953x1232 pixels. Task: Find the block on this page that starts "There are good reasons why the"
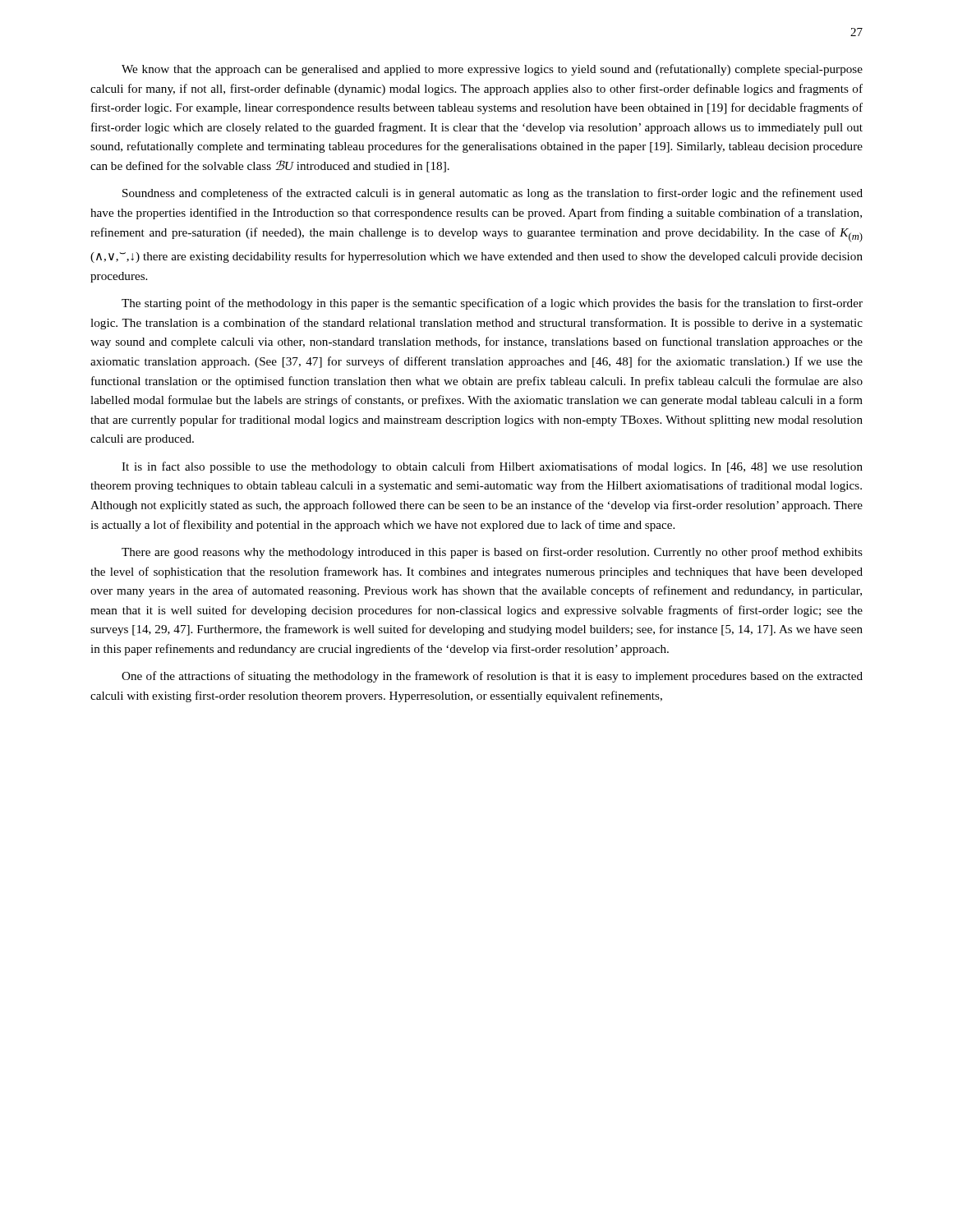[x=476, y=600]
